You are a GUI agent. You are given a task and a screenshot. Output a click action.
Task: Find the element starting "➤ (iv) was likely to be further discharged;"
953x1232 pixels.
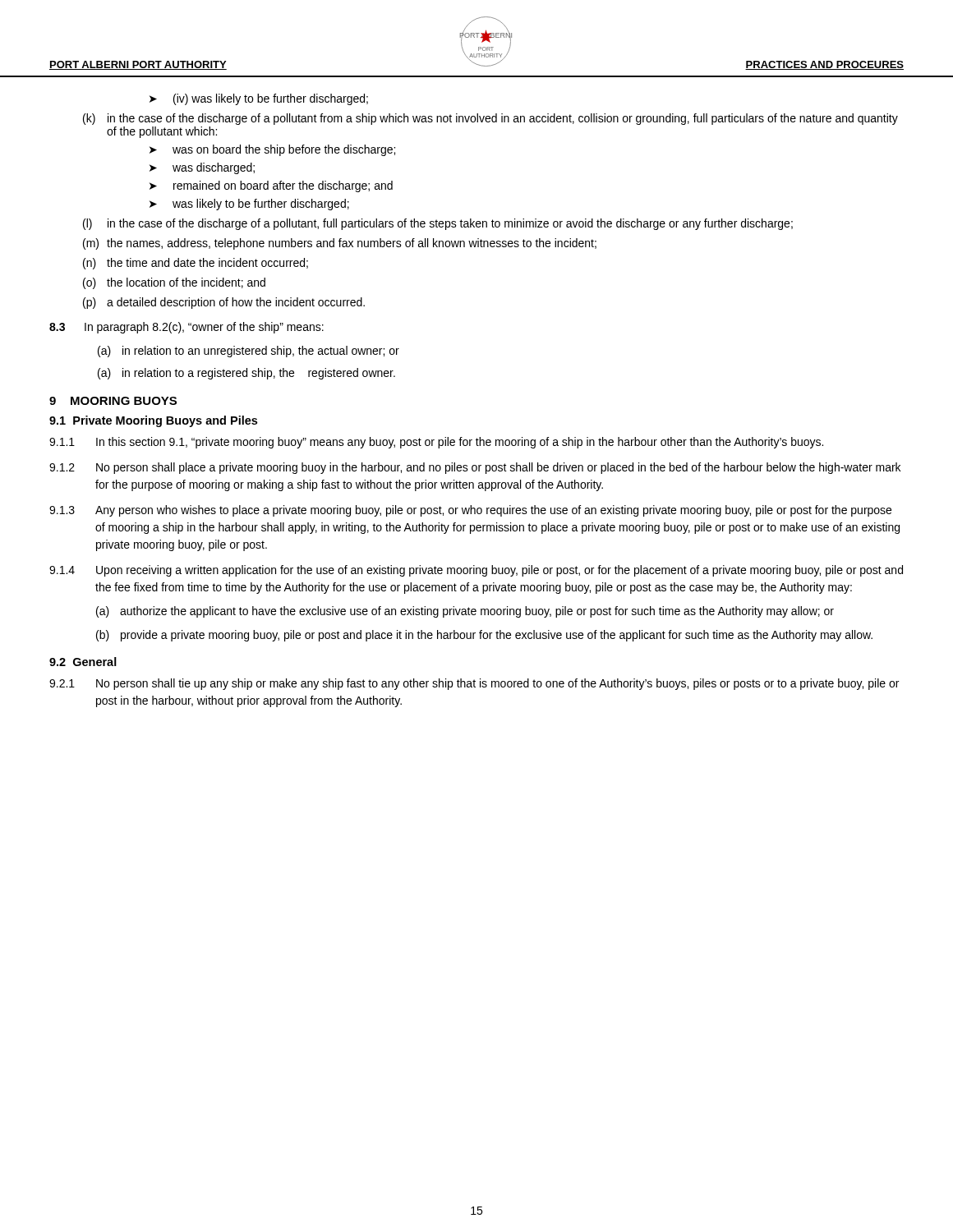tap(258, 99)
